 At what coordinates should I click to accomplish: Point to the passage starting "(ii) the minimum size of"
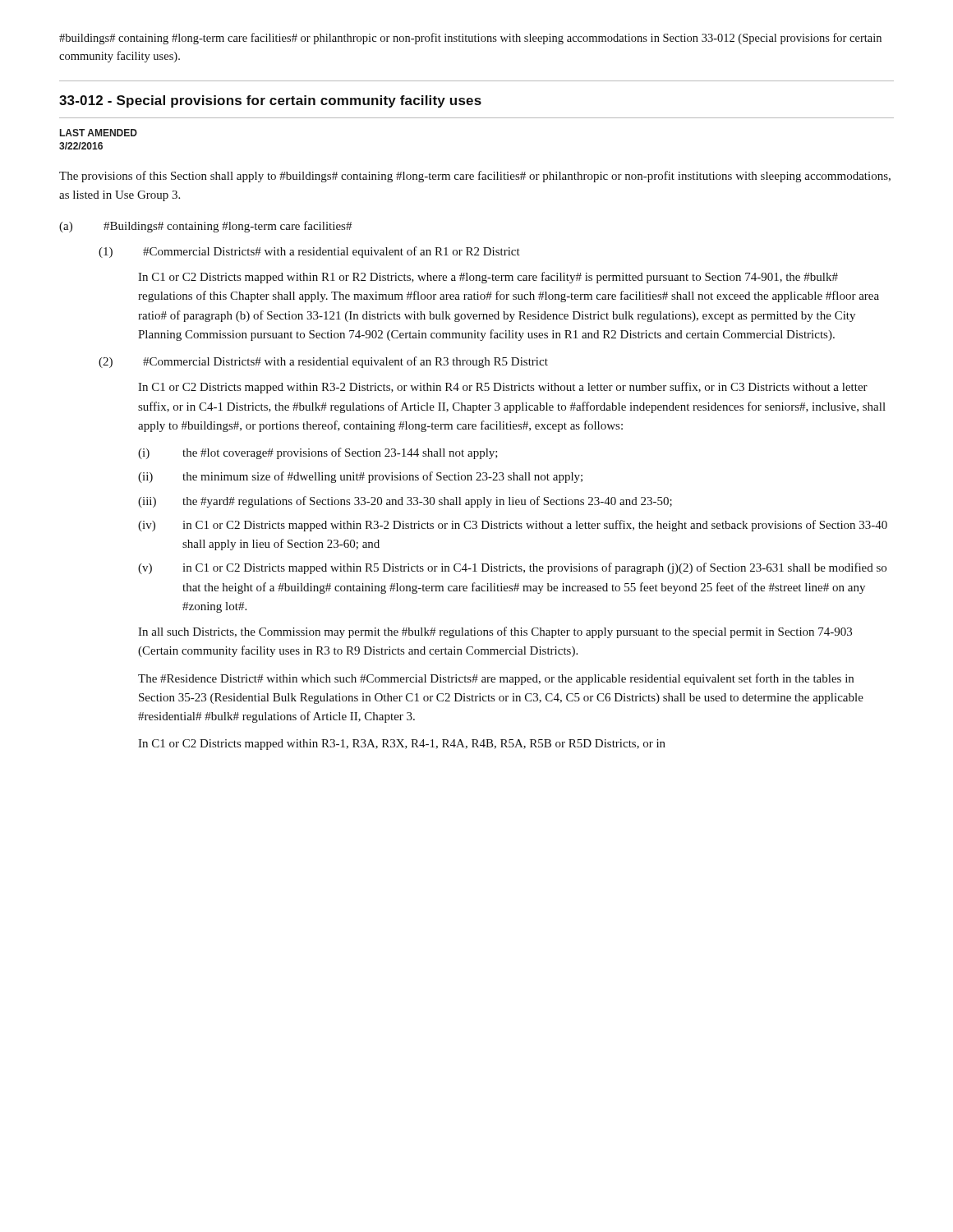(516, 477)
